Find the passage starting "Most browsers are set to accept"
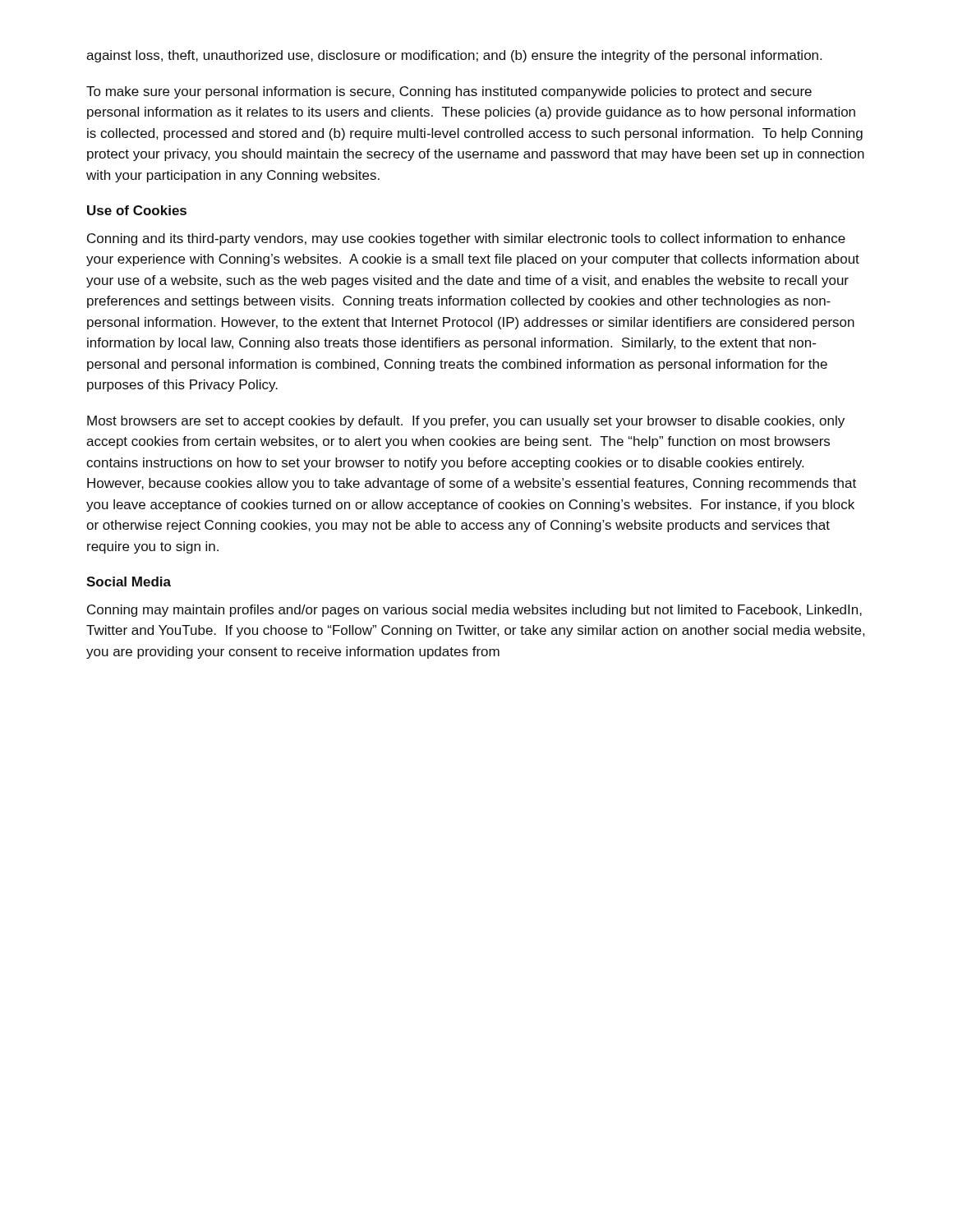Viewport: 953px width, 1232px height. [471, 483]
